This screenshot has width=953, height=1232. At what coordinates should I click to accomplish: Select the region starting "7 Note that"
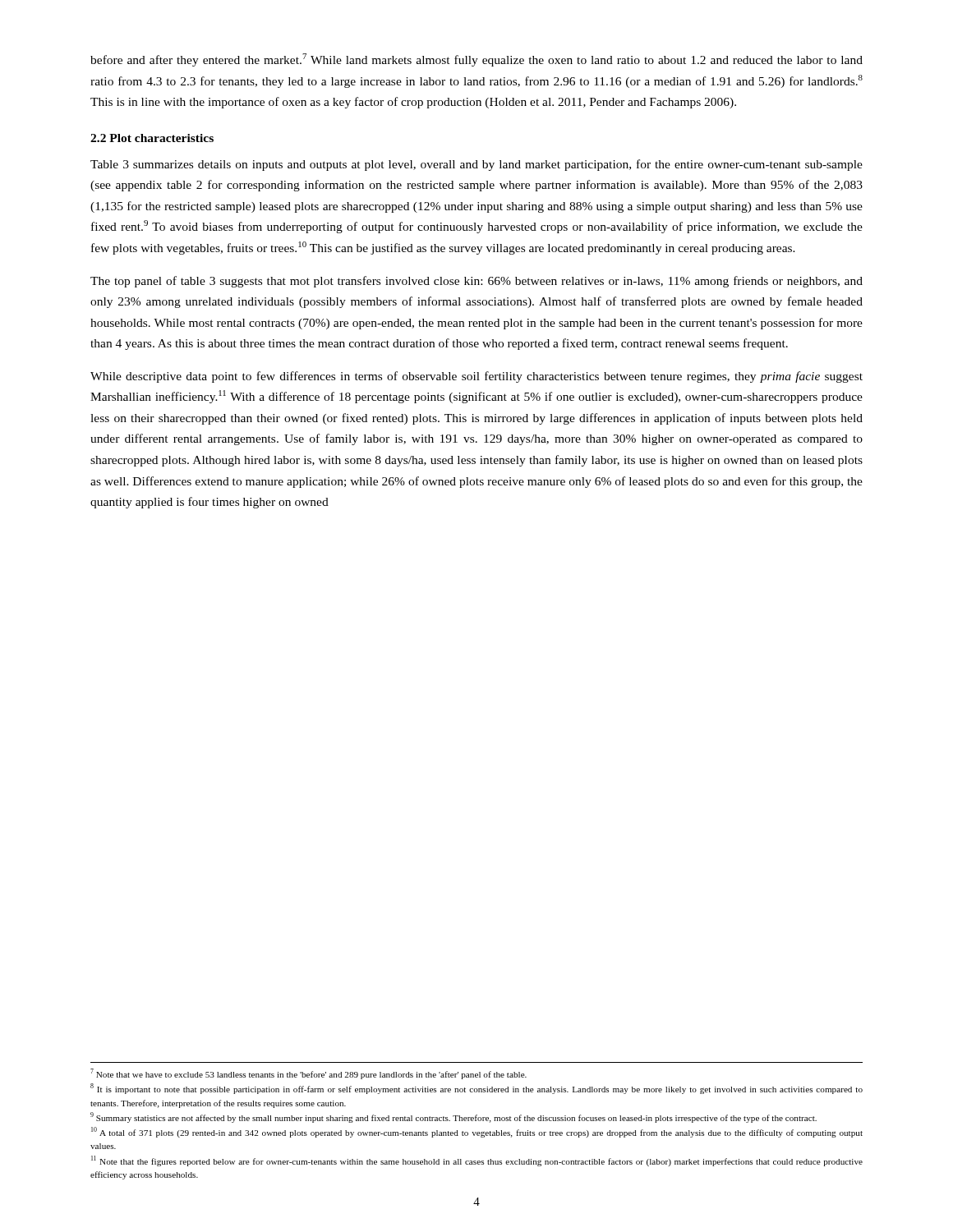tap(309, 1074)
